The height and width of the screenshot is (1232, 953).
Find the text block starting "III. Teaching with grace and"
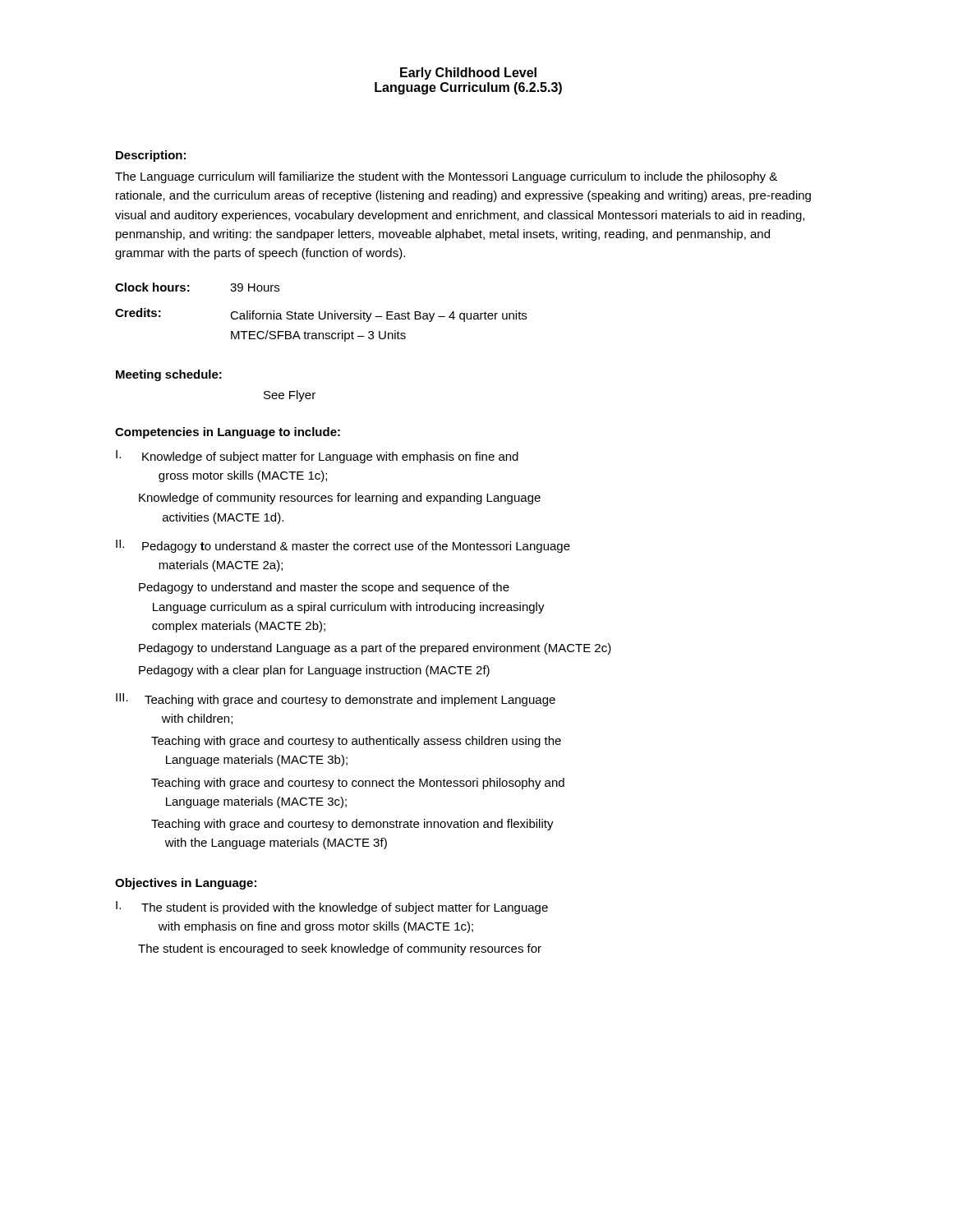click(335, 709)
